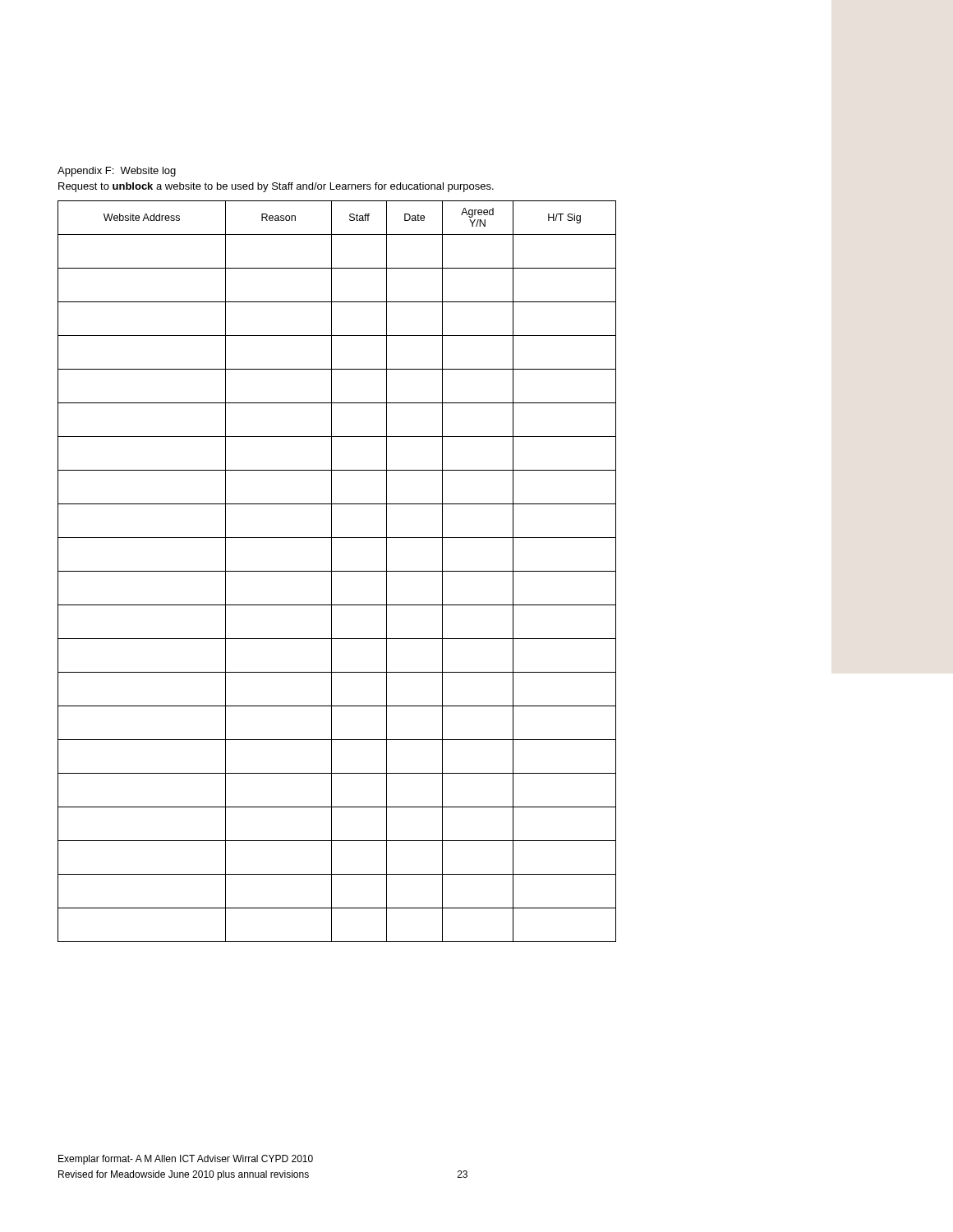Find the text starting "Appendix F: Website log"

[117, 170]
